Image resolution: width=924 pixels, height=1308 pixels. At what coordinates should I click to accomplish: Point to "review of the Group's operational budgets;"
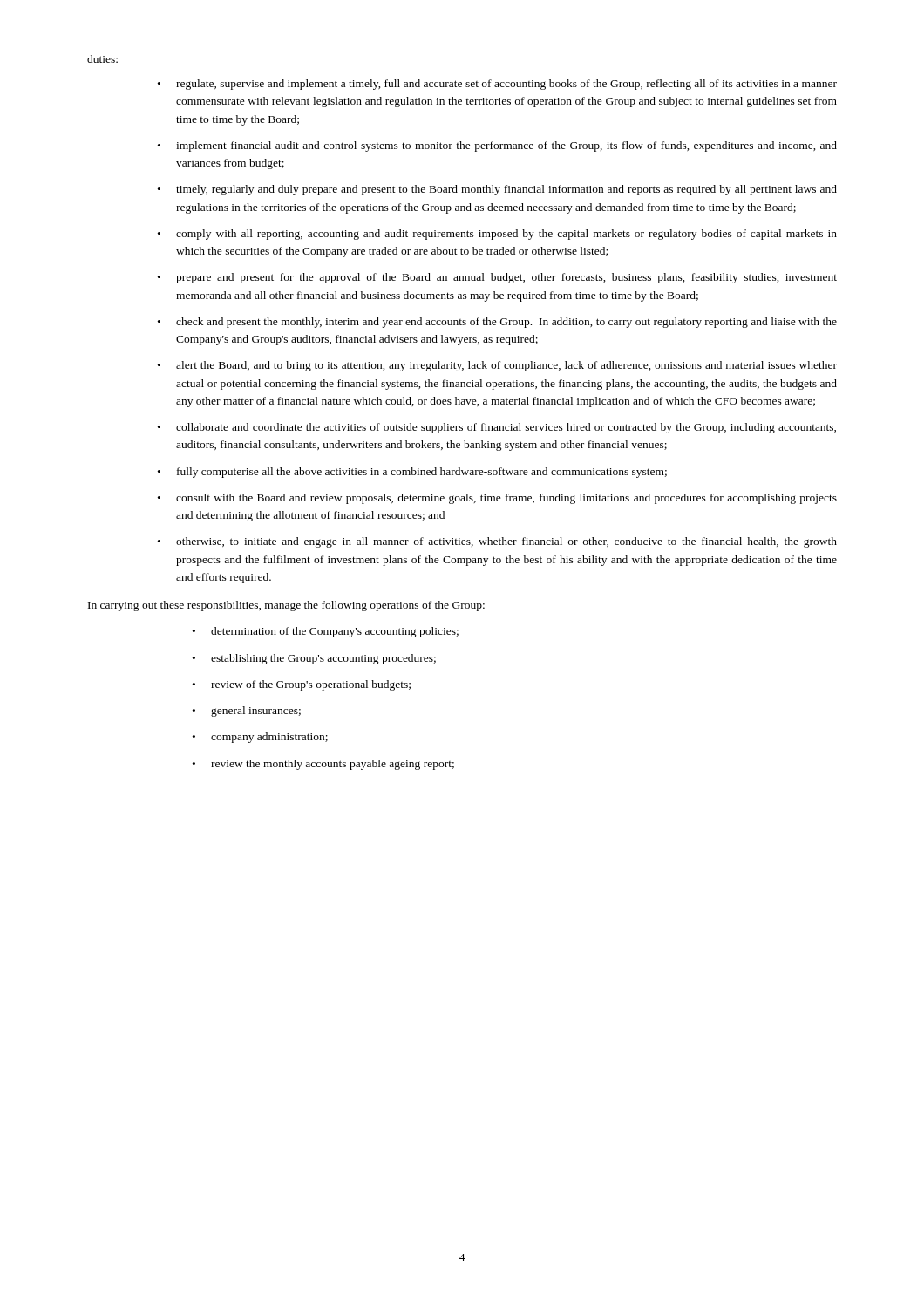(311, 684)
